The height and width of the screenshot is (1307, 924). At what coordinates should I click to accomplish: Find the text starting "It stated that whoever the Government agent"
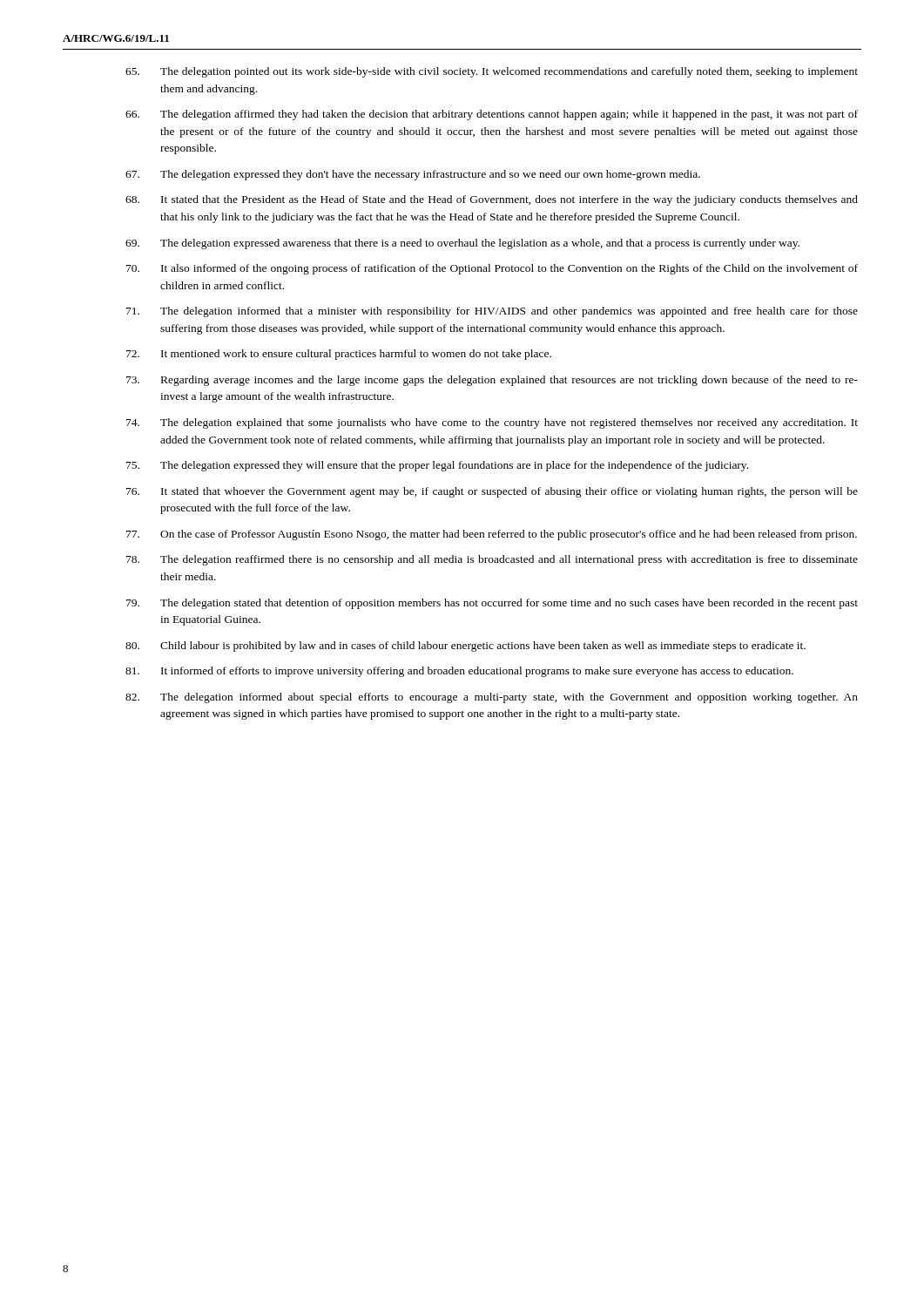pyautogui.click(x=492, y=499)
